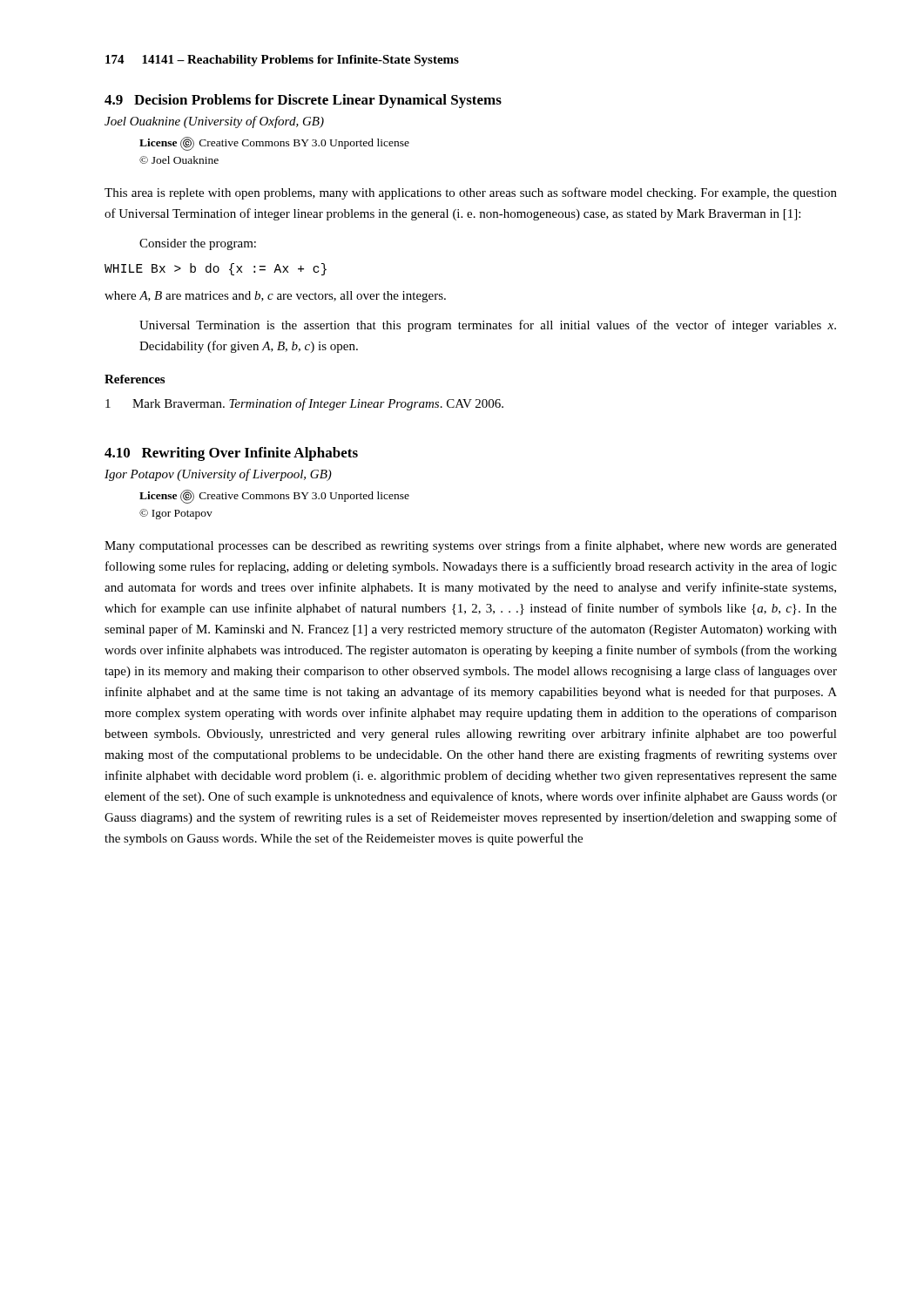Click on the element starting "4.10 Rewriting Over"

(x=231, y=454)
